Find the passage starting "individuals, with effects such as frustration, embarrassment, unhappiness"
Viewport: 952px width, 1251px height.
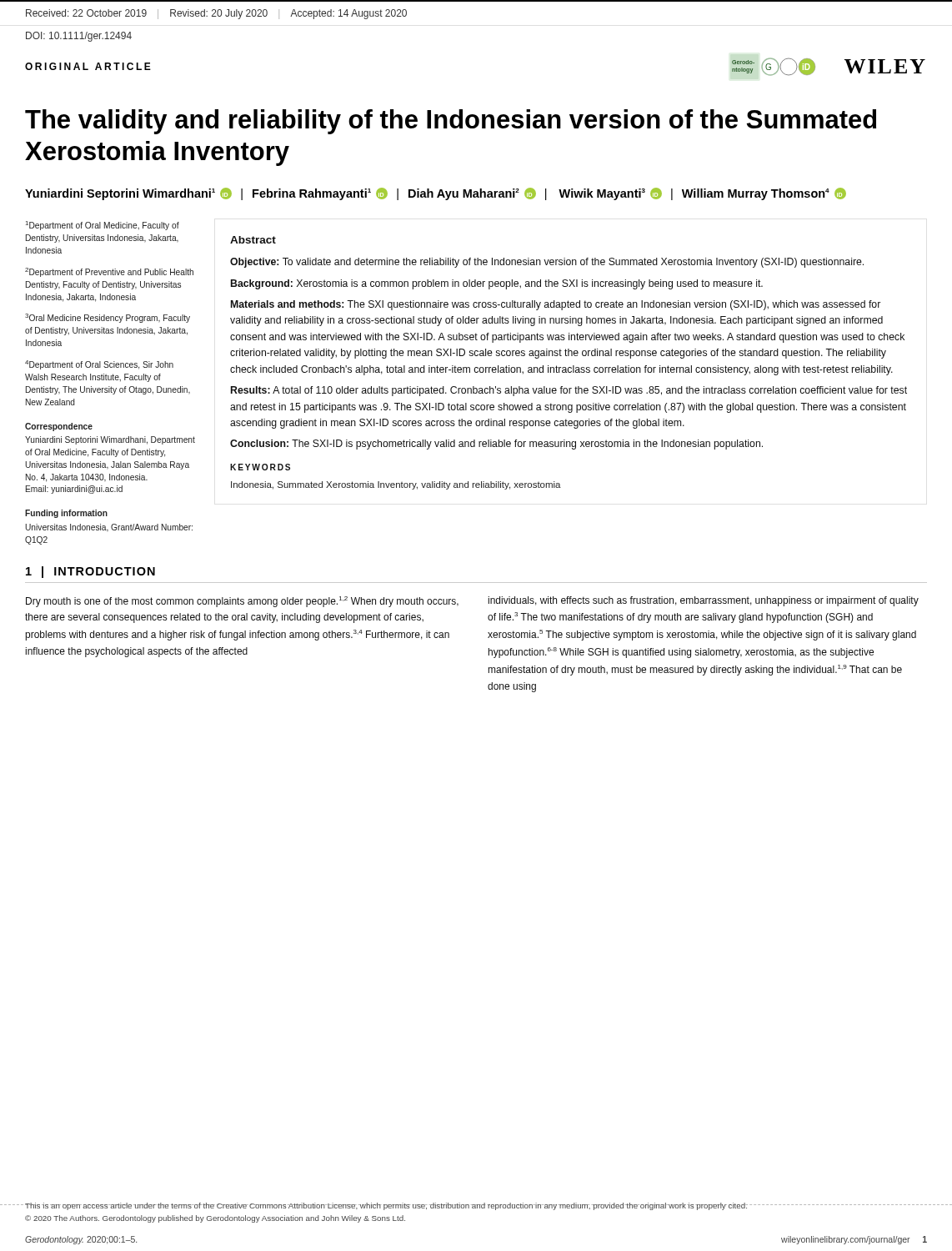(703, 643)
